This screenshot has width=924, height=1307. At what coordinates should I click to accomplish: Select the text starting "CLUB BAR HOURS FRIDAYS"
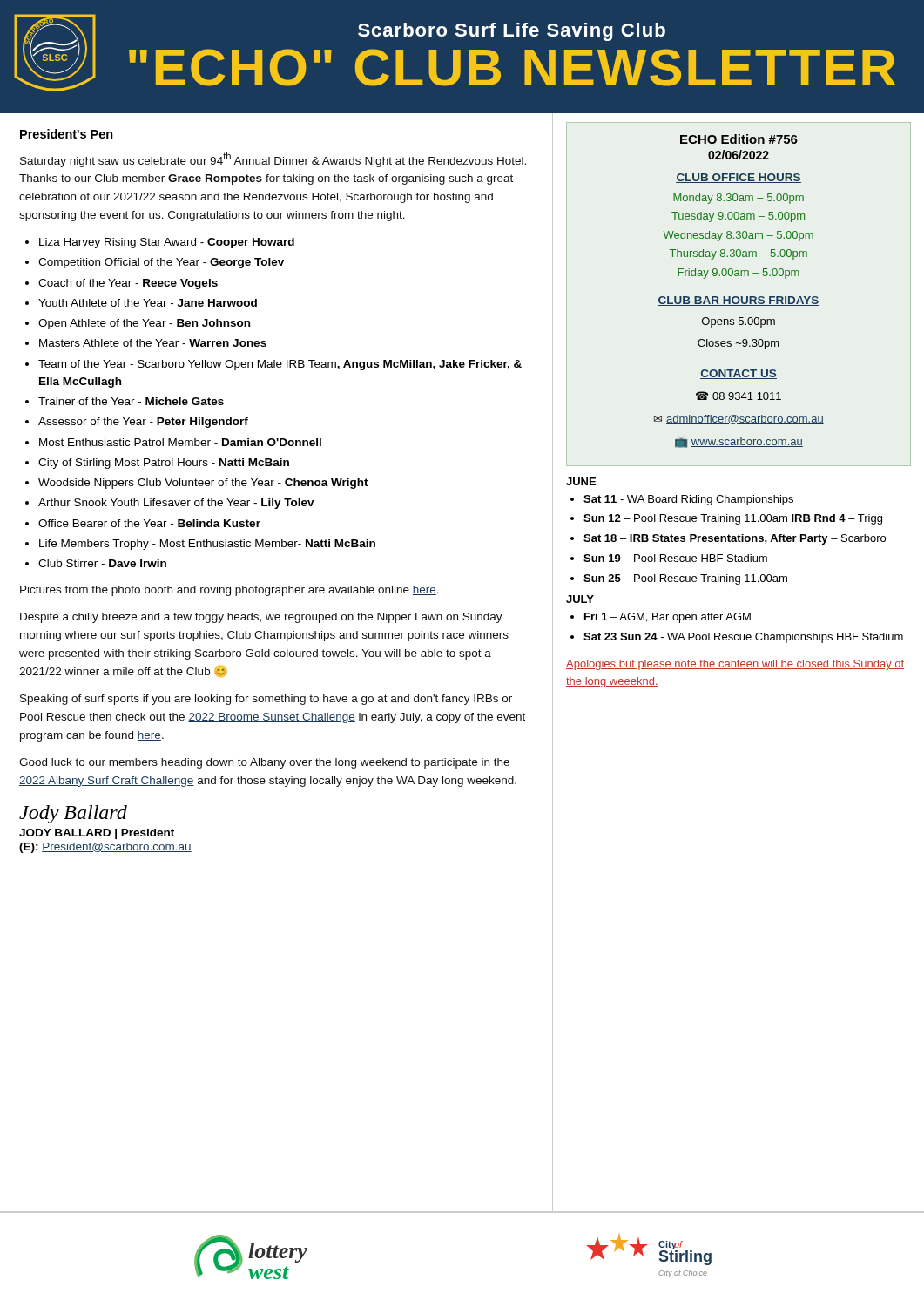(x=739, y=300)
